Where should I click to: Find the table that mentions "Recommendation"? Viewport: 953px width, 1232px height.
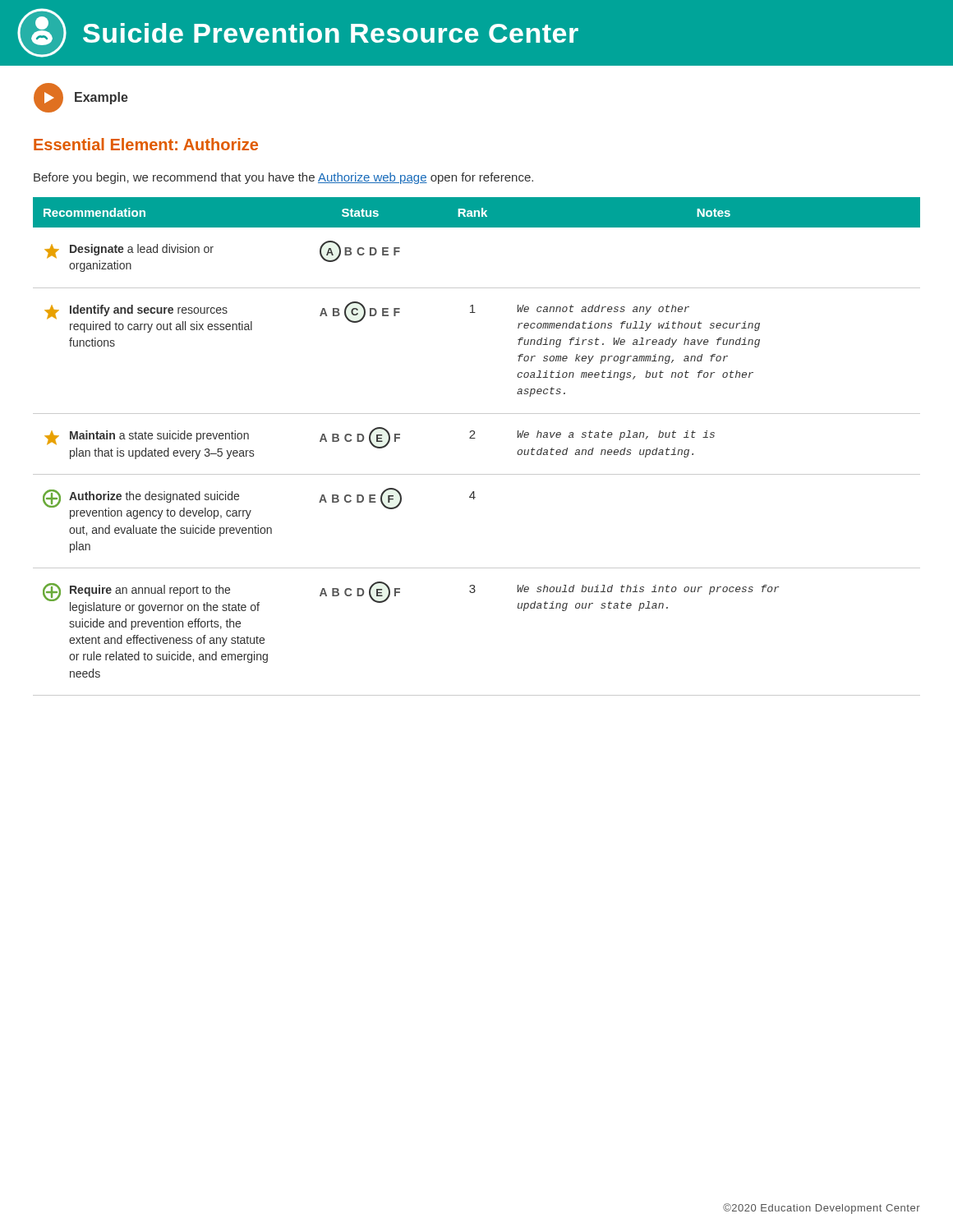point(476,446)
